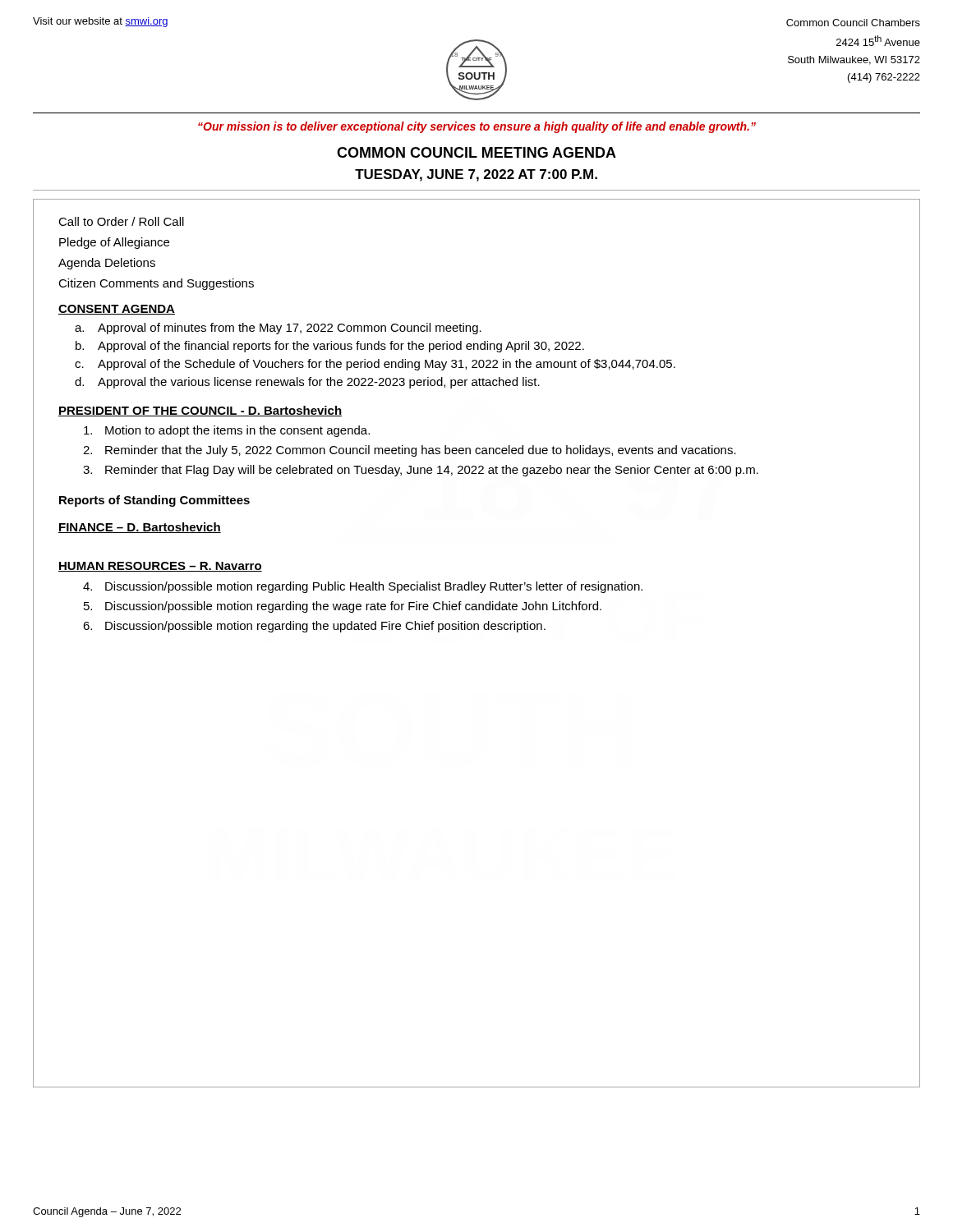Select the text starting "FINANCE – D. Bartoshevich"
The width and height of the screenshot is (953, 1232).
click(x=139, y=526)
